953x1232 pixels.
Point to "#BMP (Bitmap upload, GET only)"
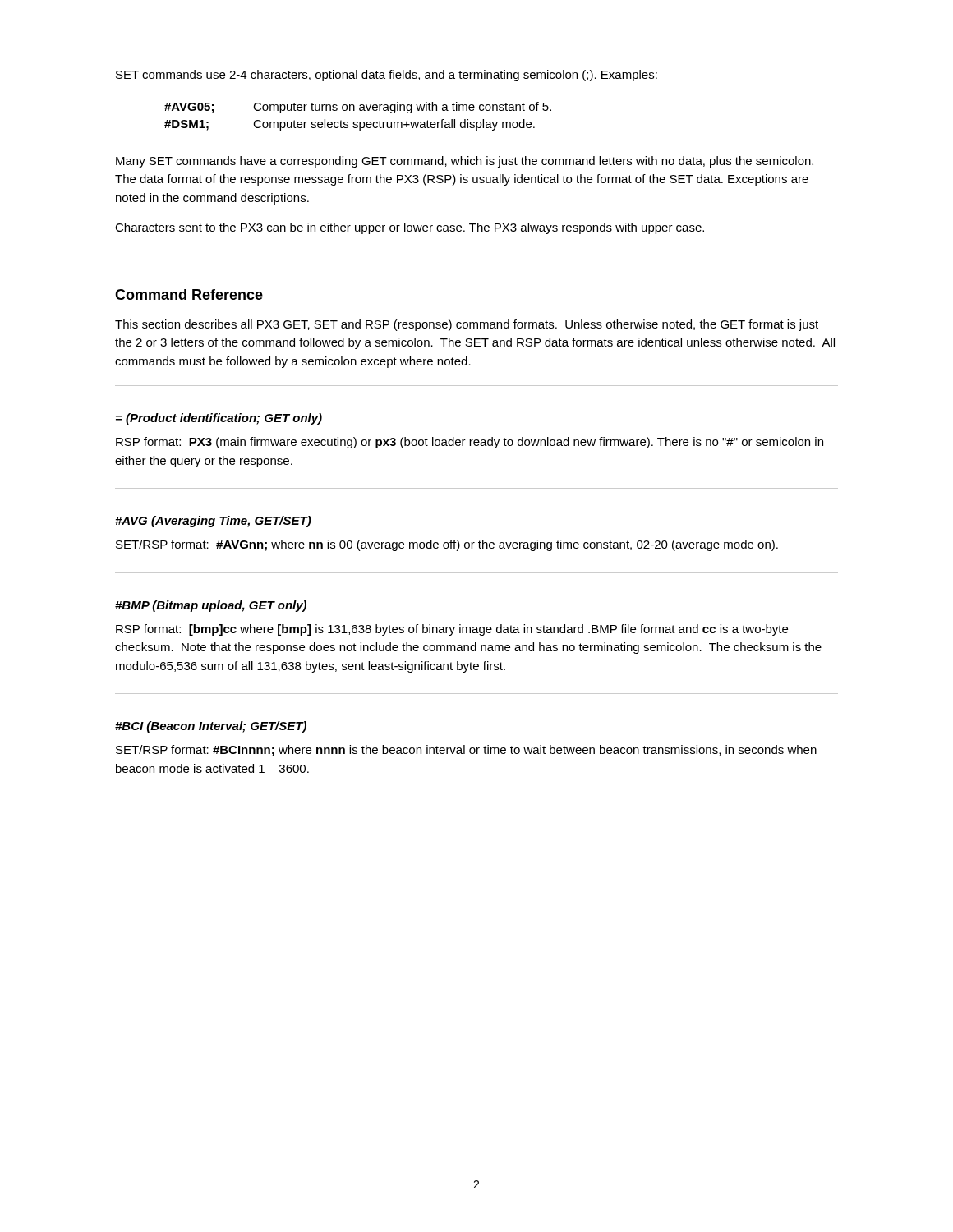click(211, 604)
